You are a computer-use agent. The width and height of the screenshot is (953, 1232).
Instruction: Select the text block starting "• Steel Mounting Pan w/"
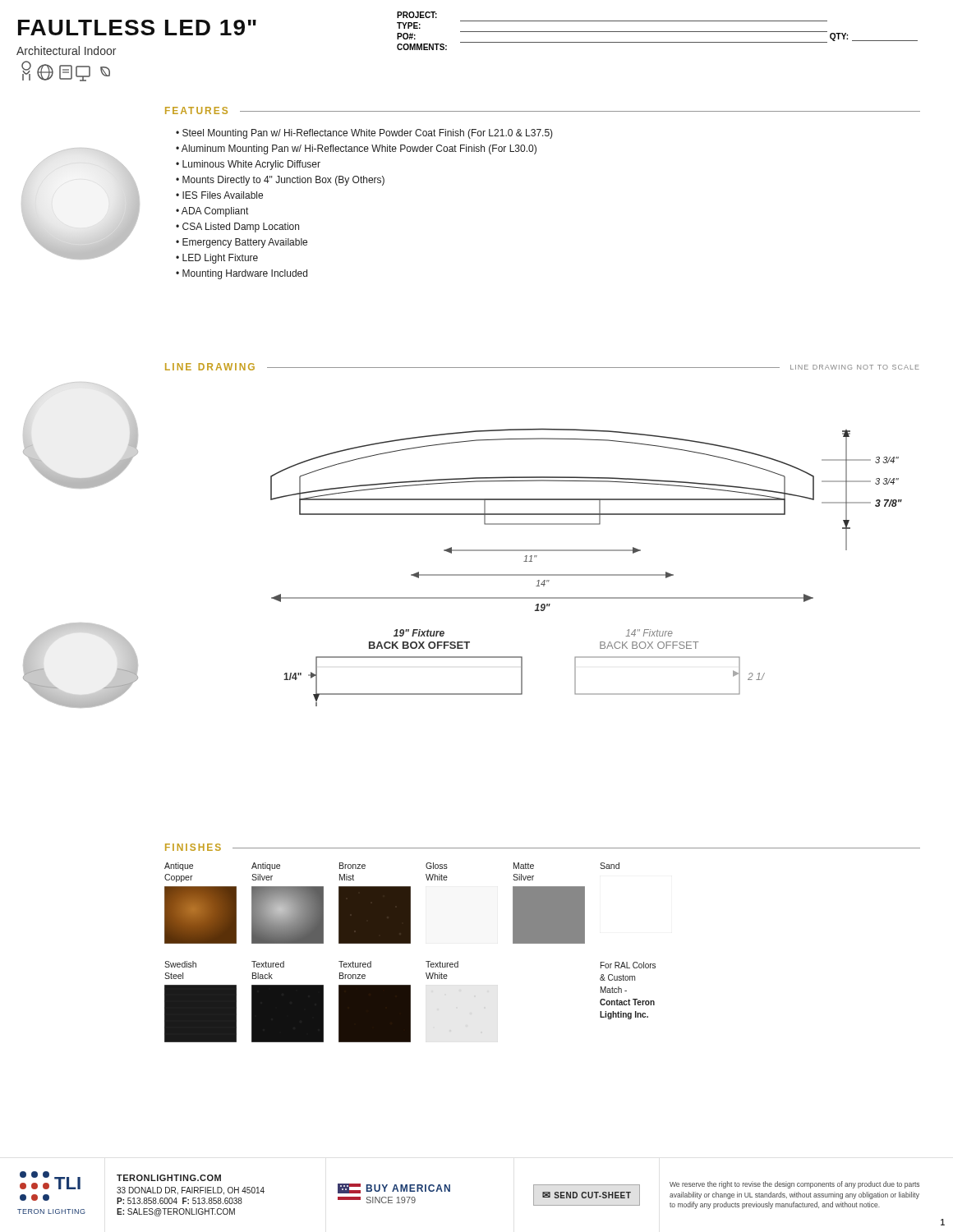point(364,133)
